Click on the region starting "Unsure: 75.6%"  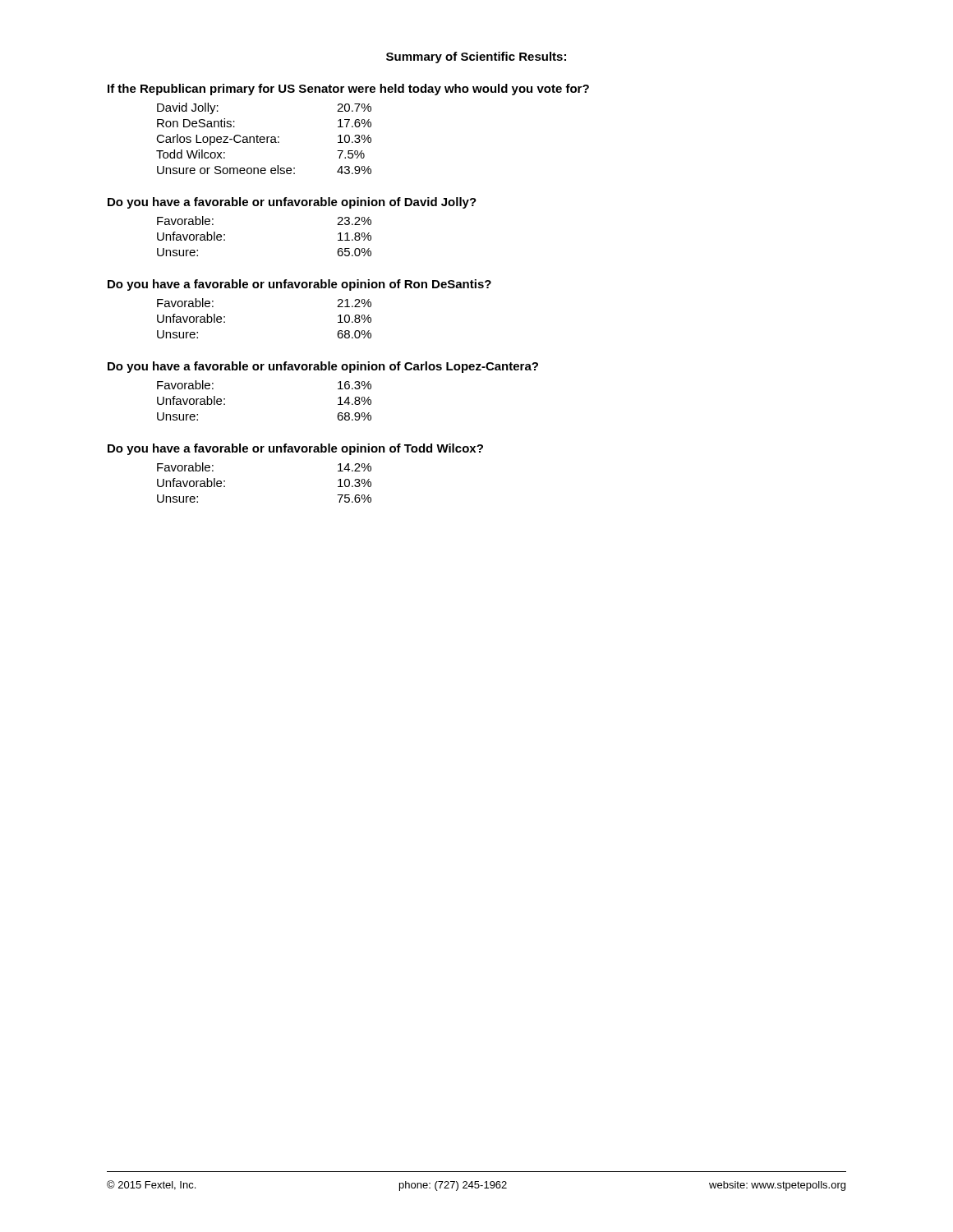coord(175,499)
